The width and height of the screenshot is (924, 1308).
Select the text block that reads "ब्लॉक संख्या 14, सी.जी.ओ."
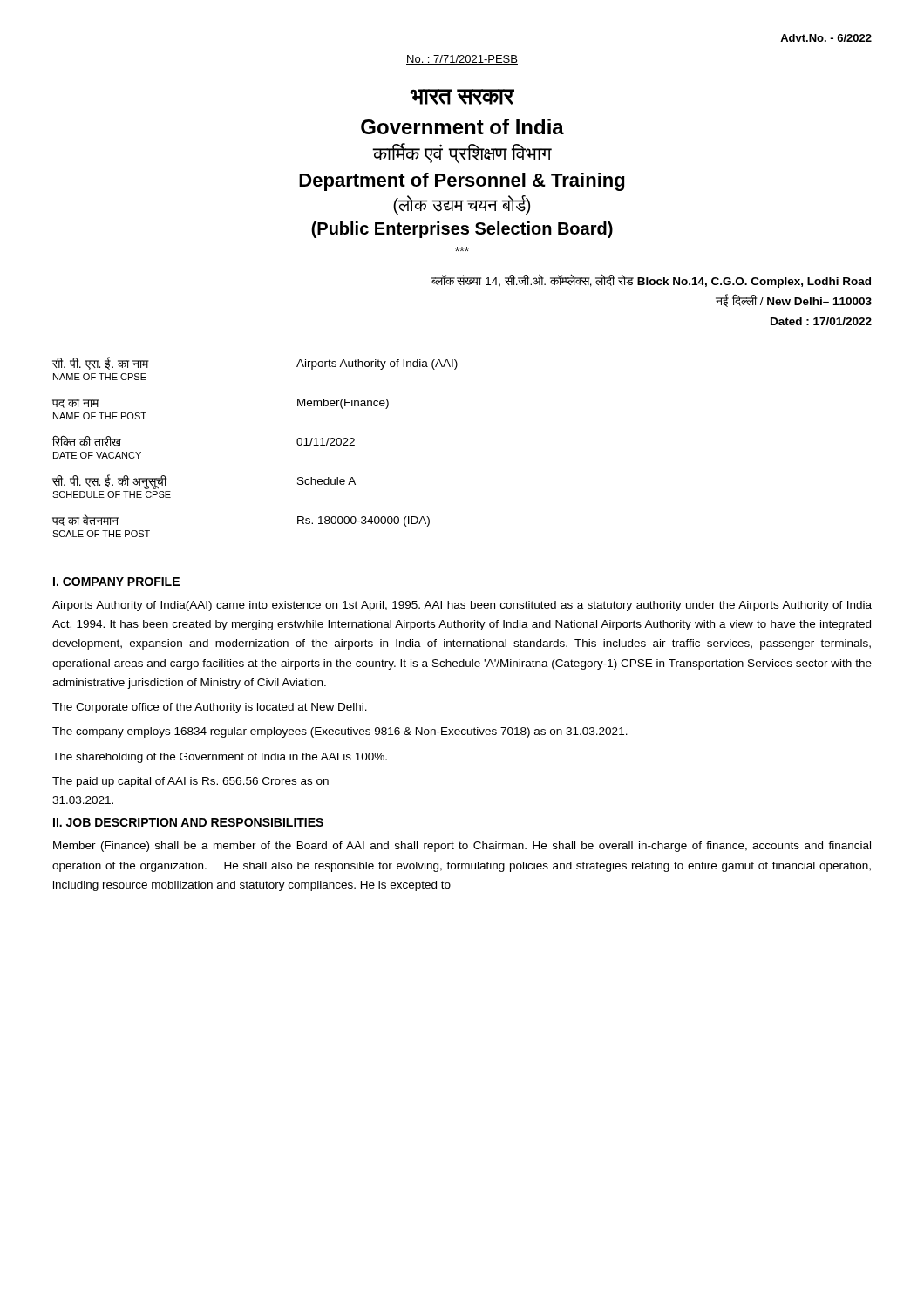pyautogui.click(x=651, y=281)
